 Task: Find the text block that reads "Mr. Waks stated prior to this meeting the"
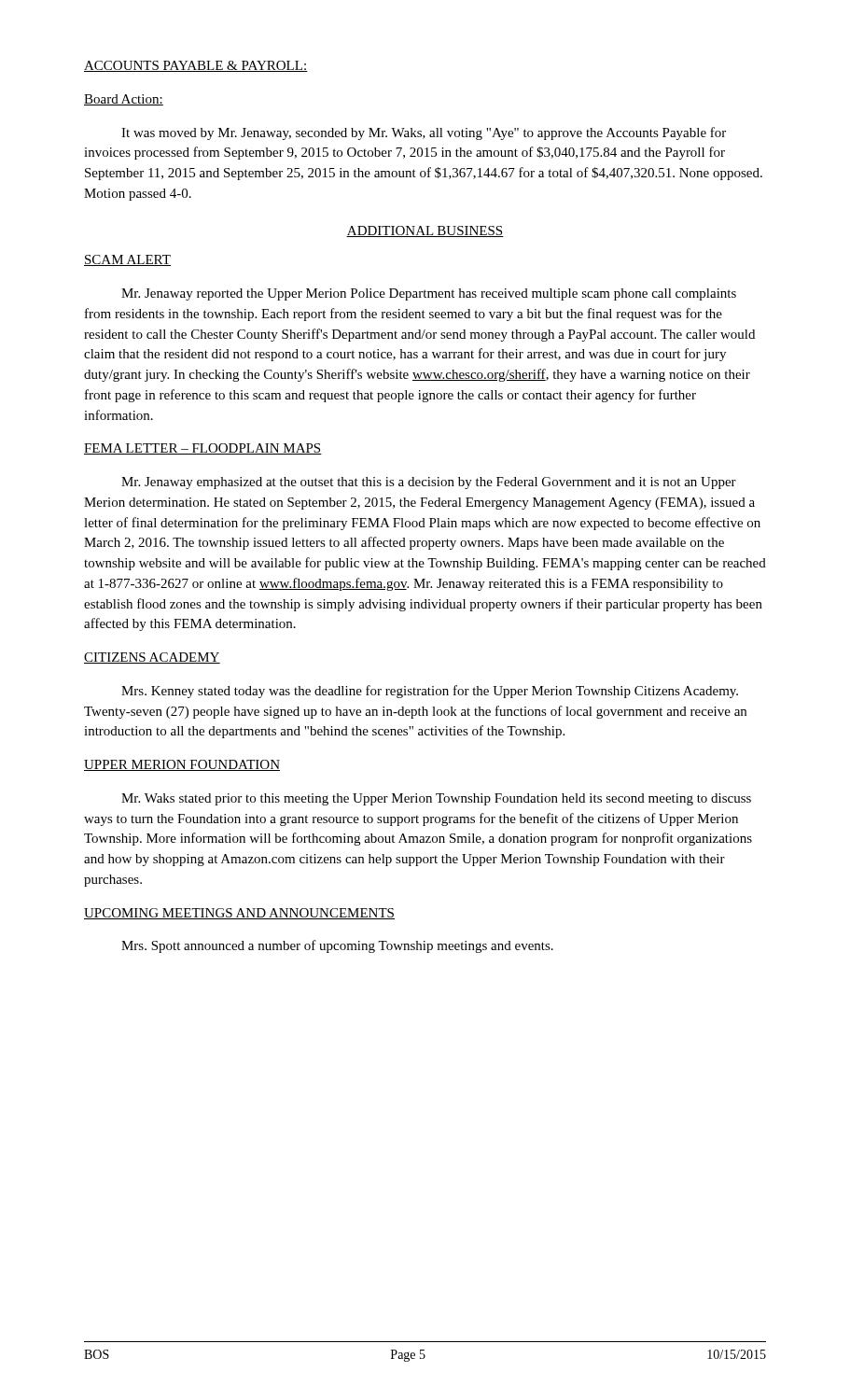click(x=425, y=839)
